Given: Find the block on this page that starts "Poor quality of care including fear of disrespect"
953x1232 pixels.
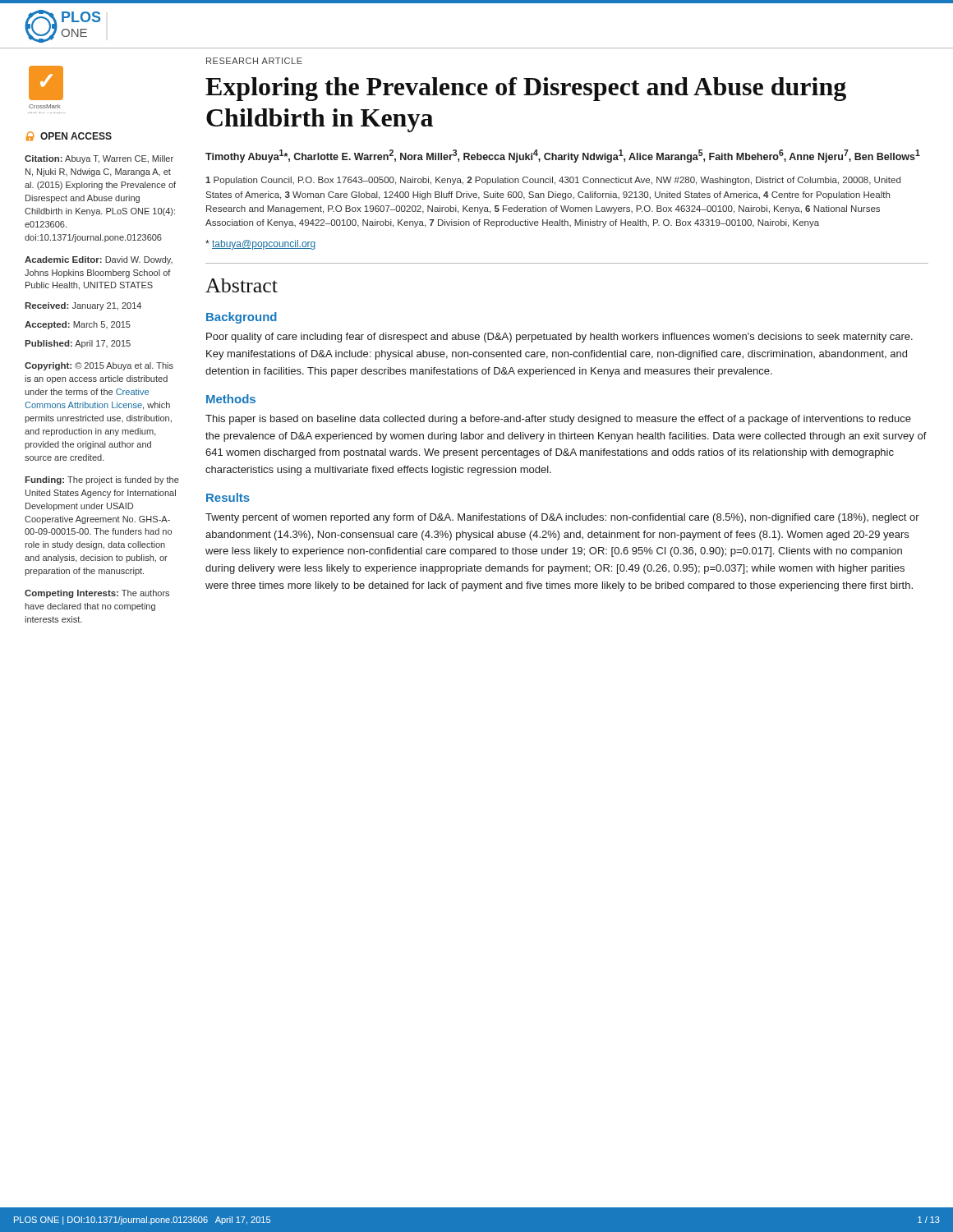Looking at the screenshot, I should click(x=559, y=354).
